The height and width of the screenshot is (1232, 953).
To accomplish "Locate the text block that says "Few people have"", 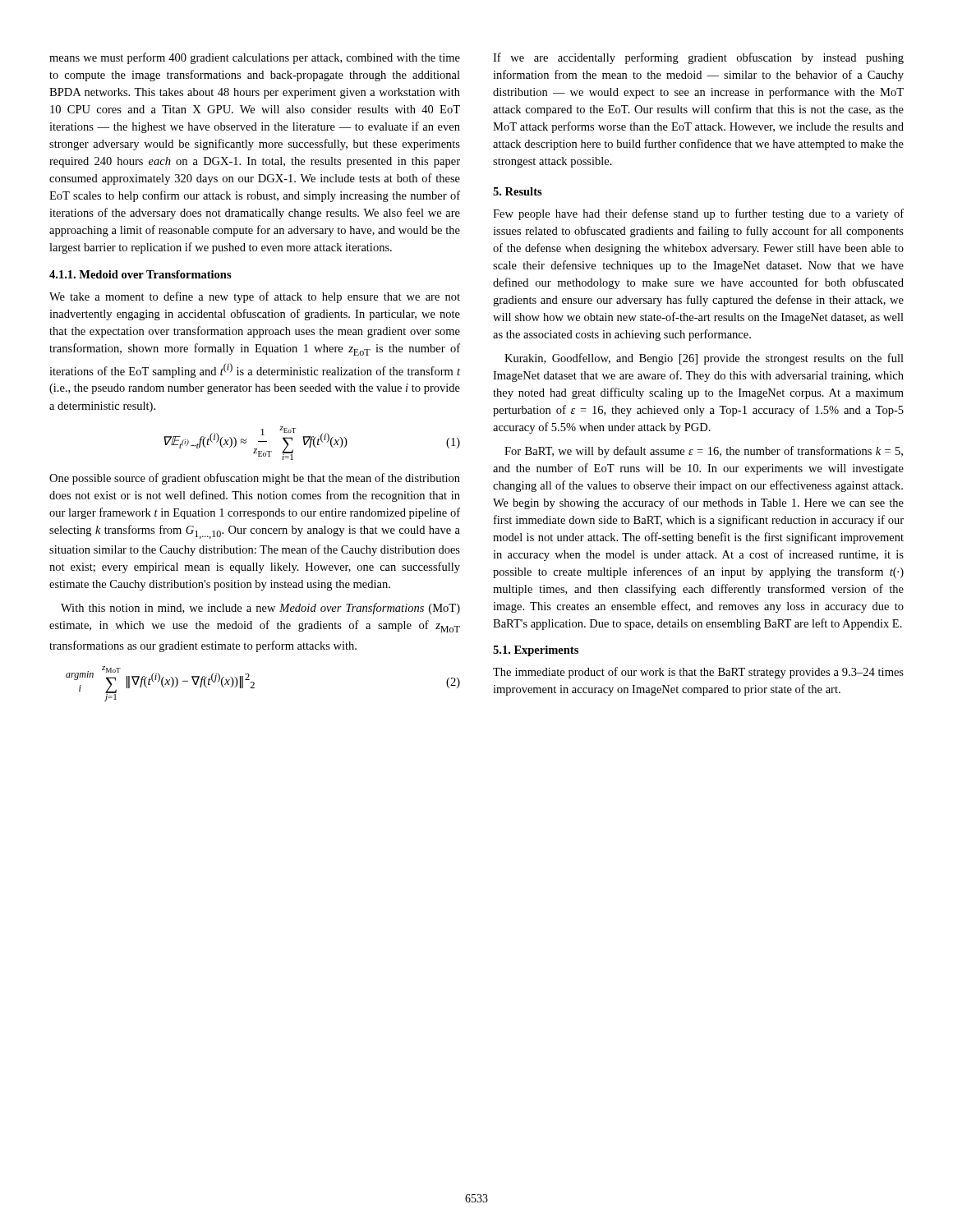I will [698, 419].
